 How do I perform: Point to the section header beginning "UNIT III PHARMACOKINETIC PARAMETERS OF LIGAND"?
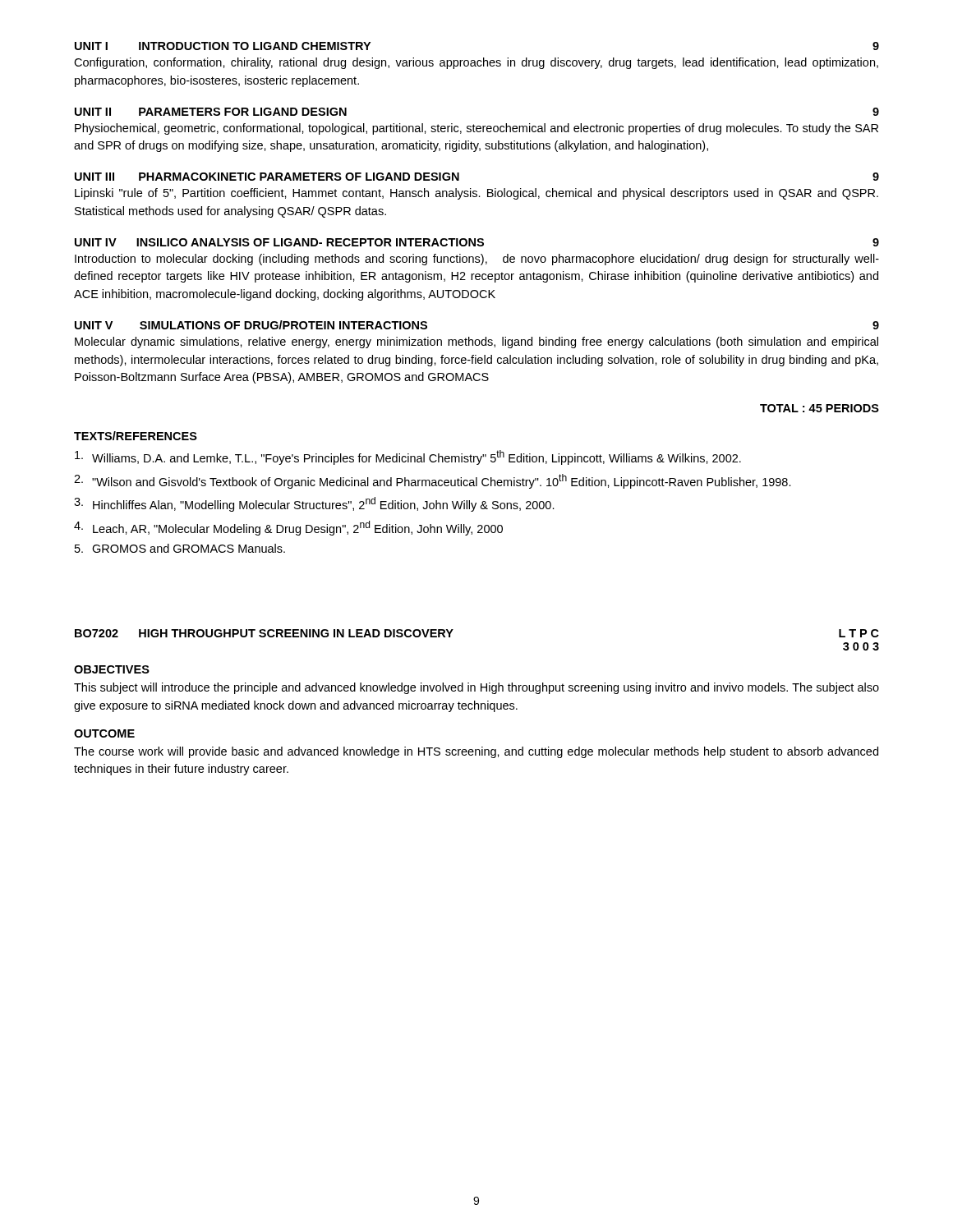(x=92, y=176)
